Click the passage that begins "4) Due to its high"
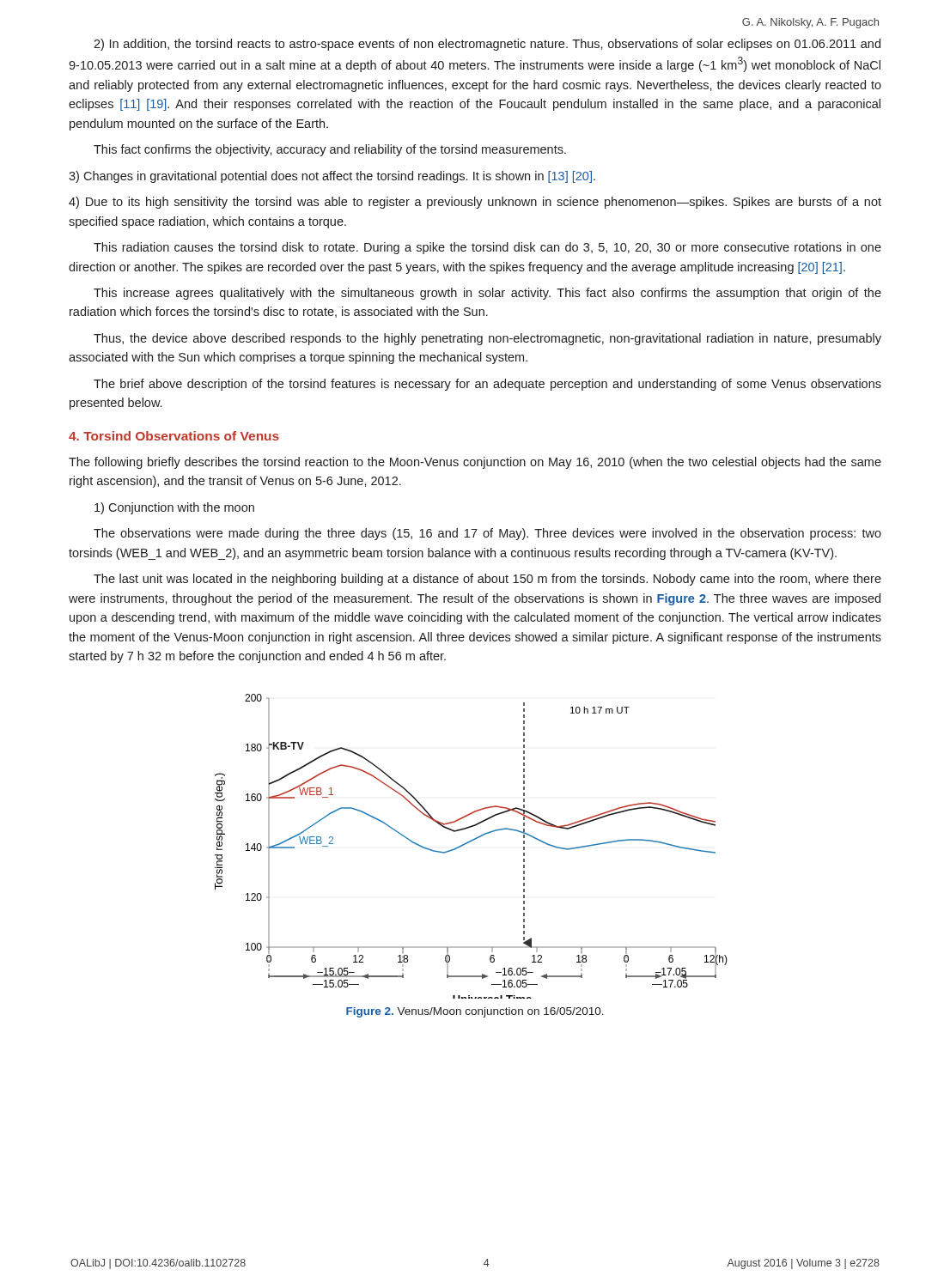Image resolution: width=950 pixels, height=1288 pixels. 475,212
